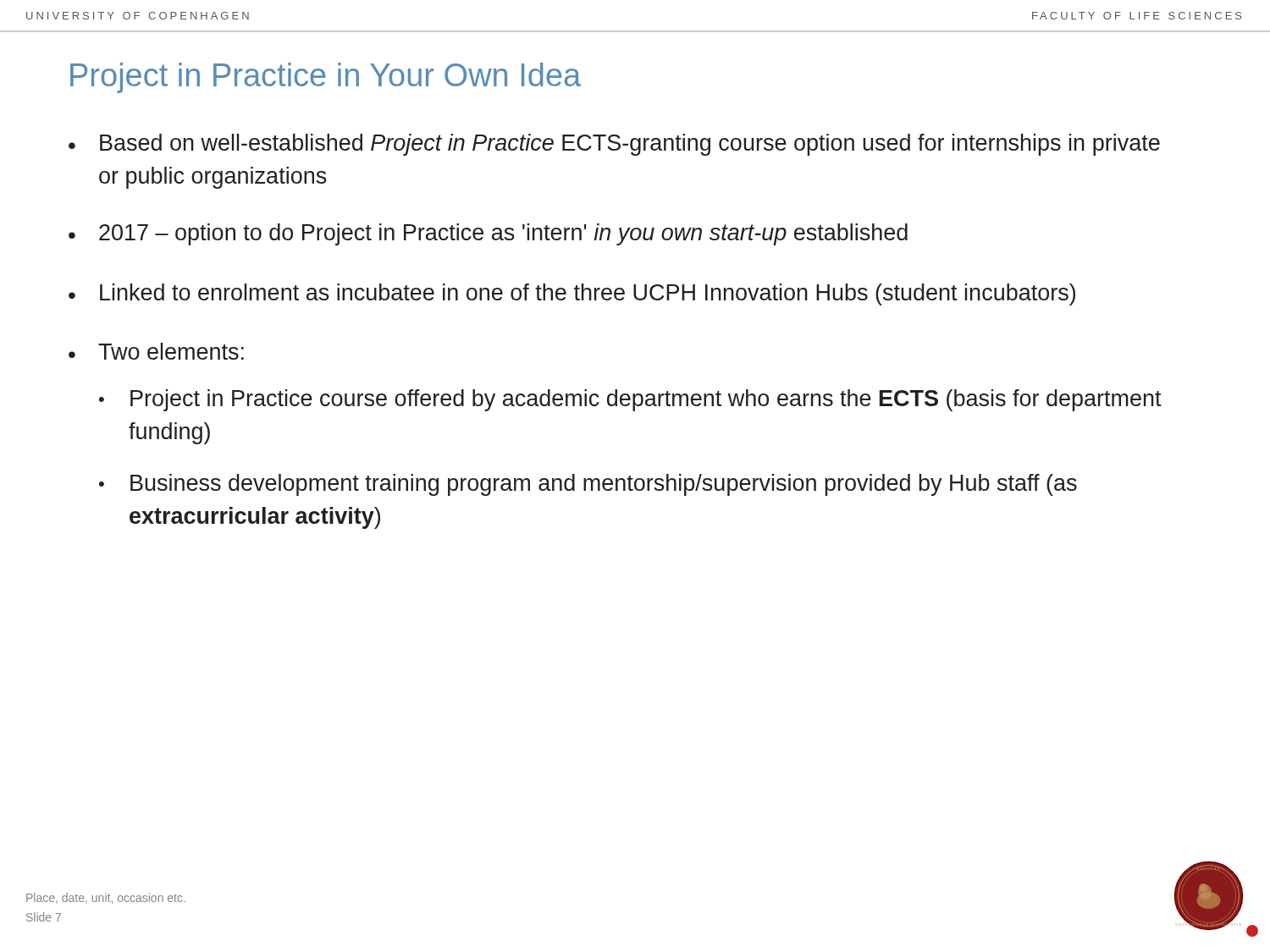Find the block on this page that starts "• Business development training program and"
This screenshot has width=1270, height=952.
coord(642,501)
